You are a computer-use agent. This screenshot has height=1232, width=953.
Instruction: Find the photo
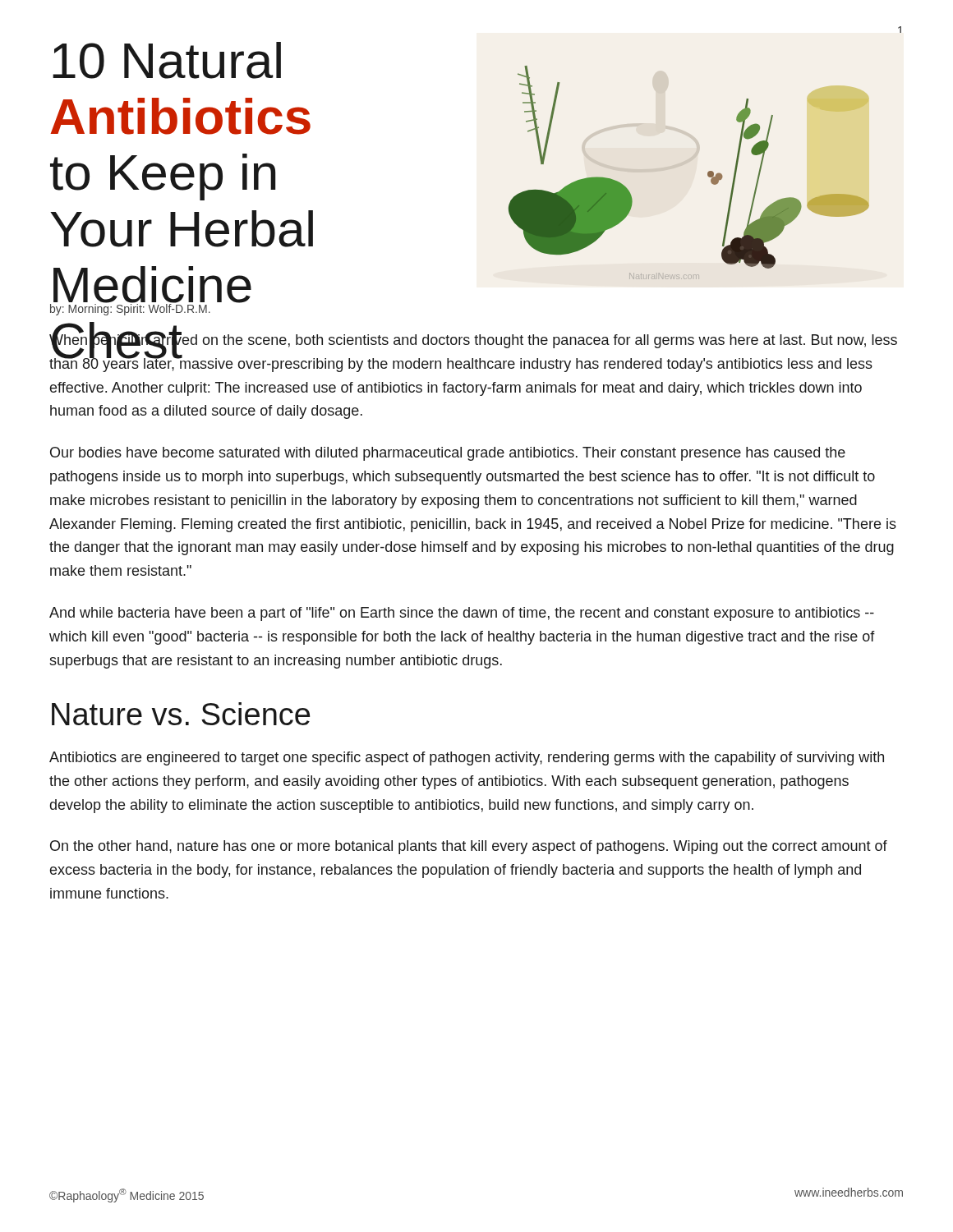tap(690, 160)
